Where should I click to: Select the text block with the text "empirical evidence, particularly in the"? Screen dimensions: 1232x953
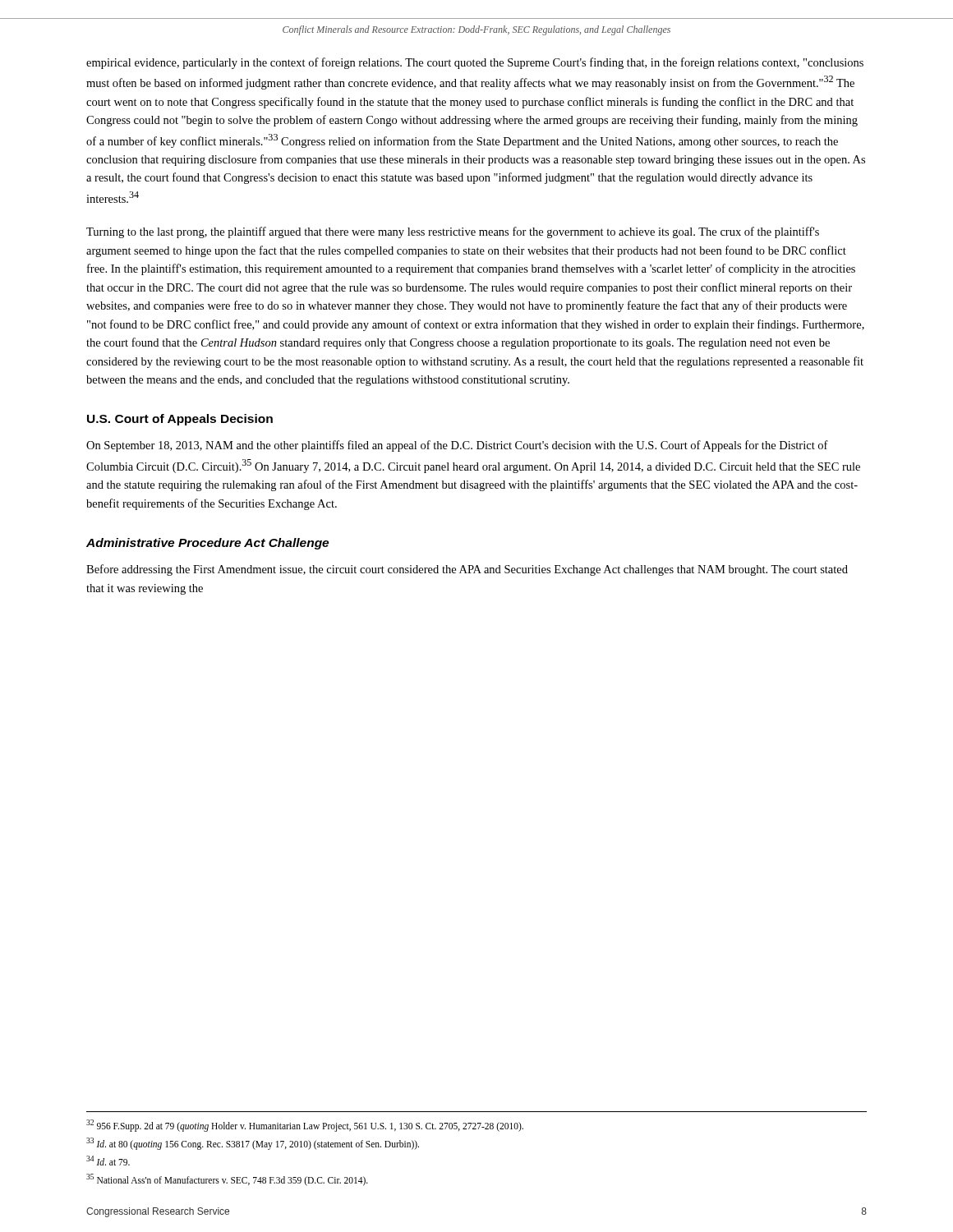pos(476,130)
